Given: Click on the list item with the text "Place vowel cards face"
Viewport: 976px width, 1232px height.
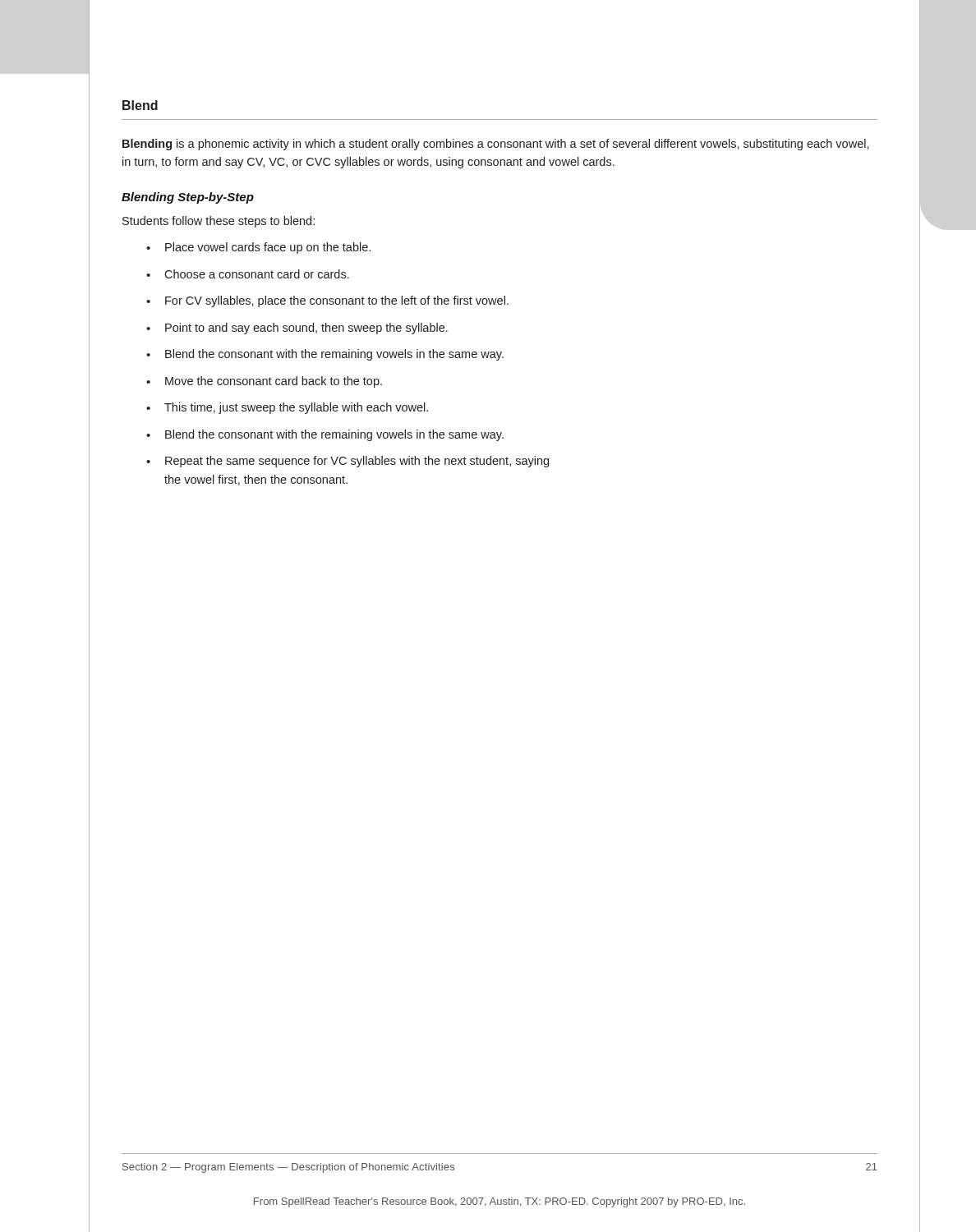Looking at the screenshot, I should [268, 248].
